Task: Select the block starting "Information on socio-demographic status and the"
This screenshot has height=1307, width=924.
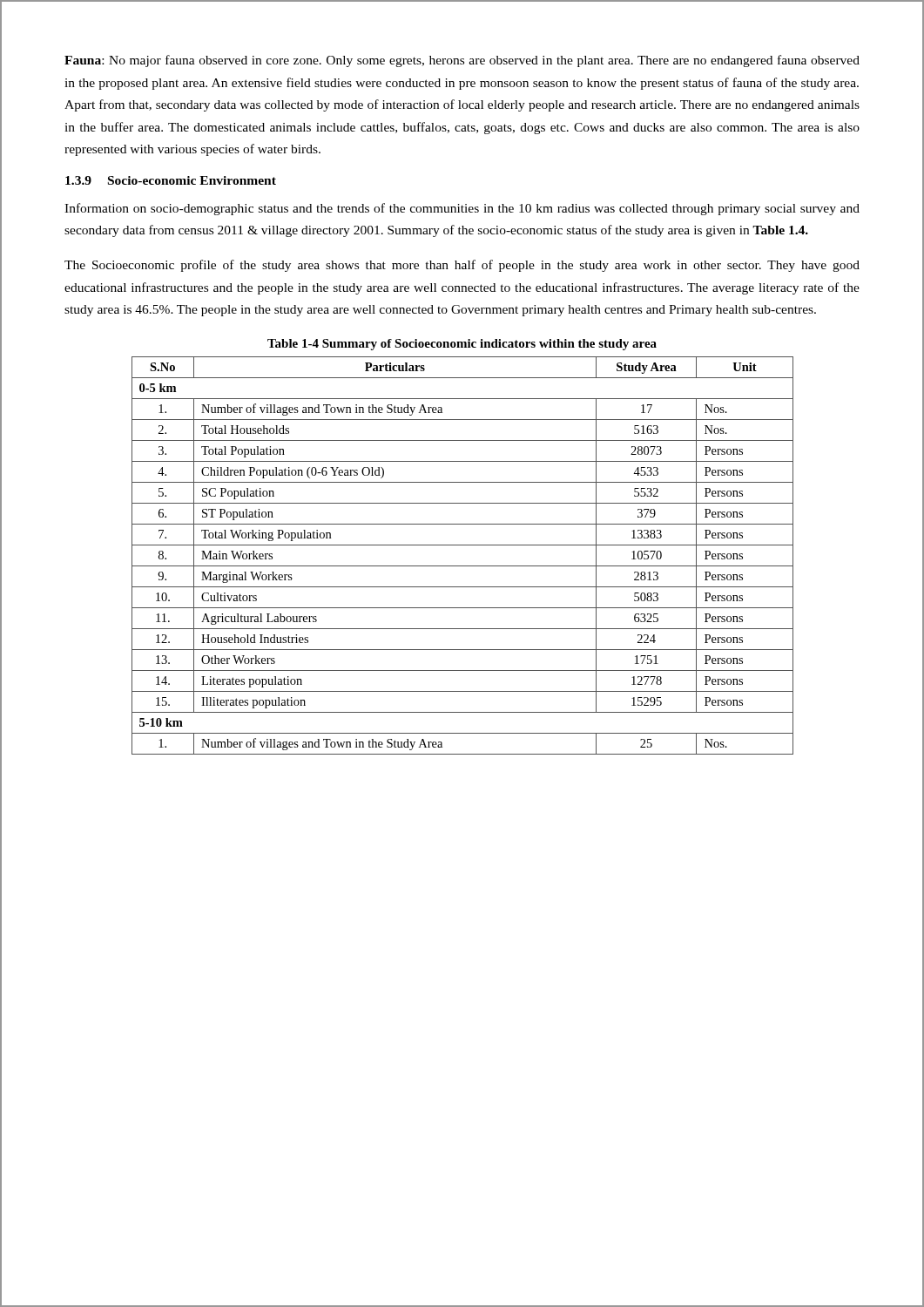Action: coord(462,219)
